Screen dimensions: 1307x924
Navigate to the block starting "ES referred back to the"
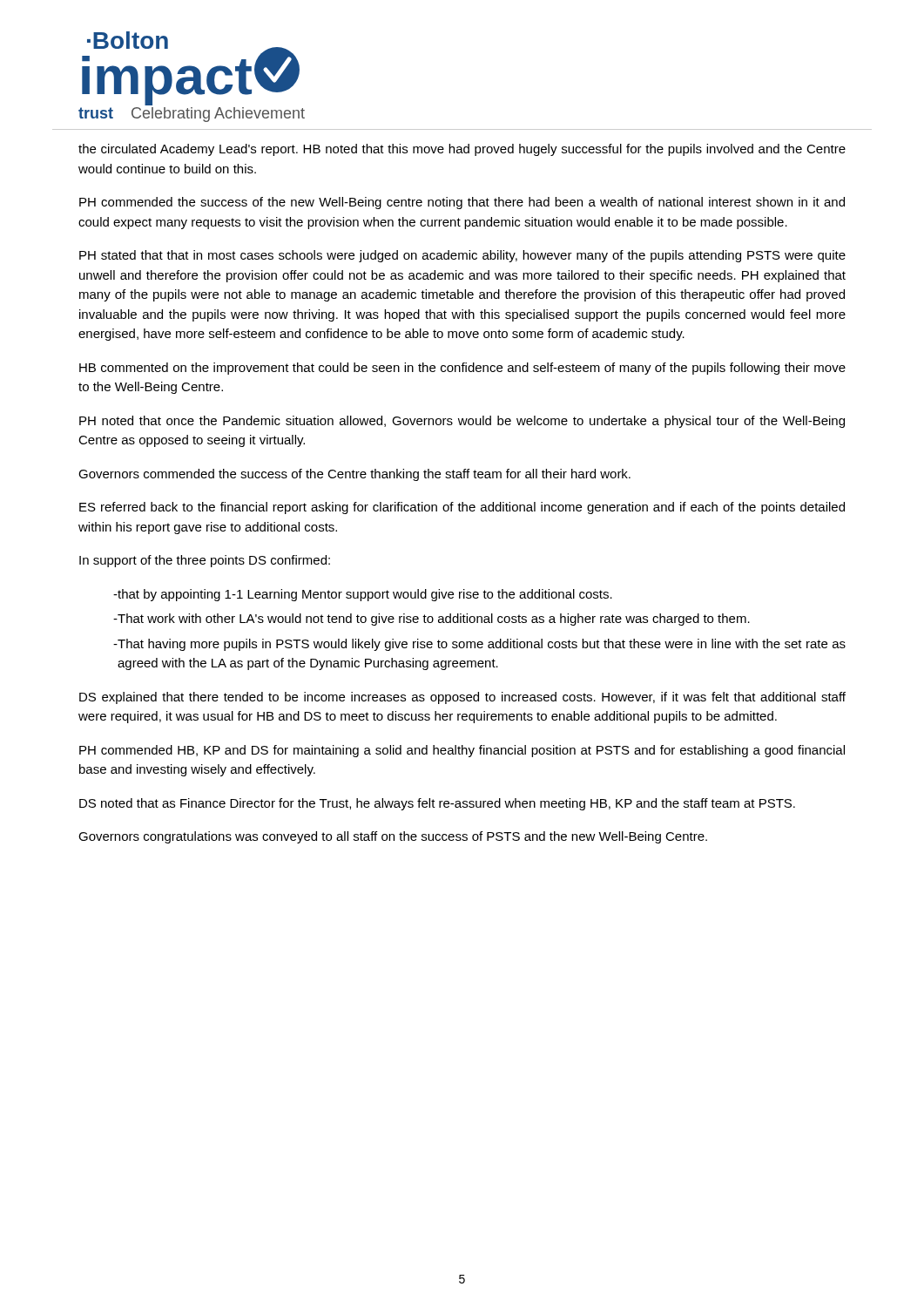tap(462, 517)
